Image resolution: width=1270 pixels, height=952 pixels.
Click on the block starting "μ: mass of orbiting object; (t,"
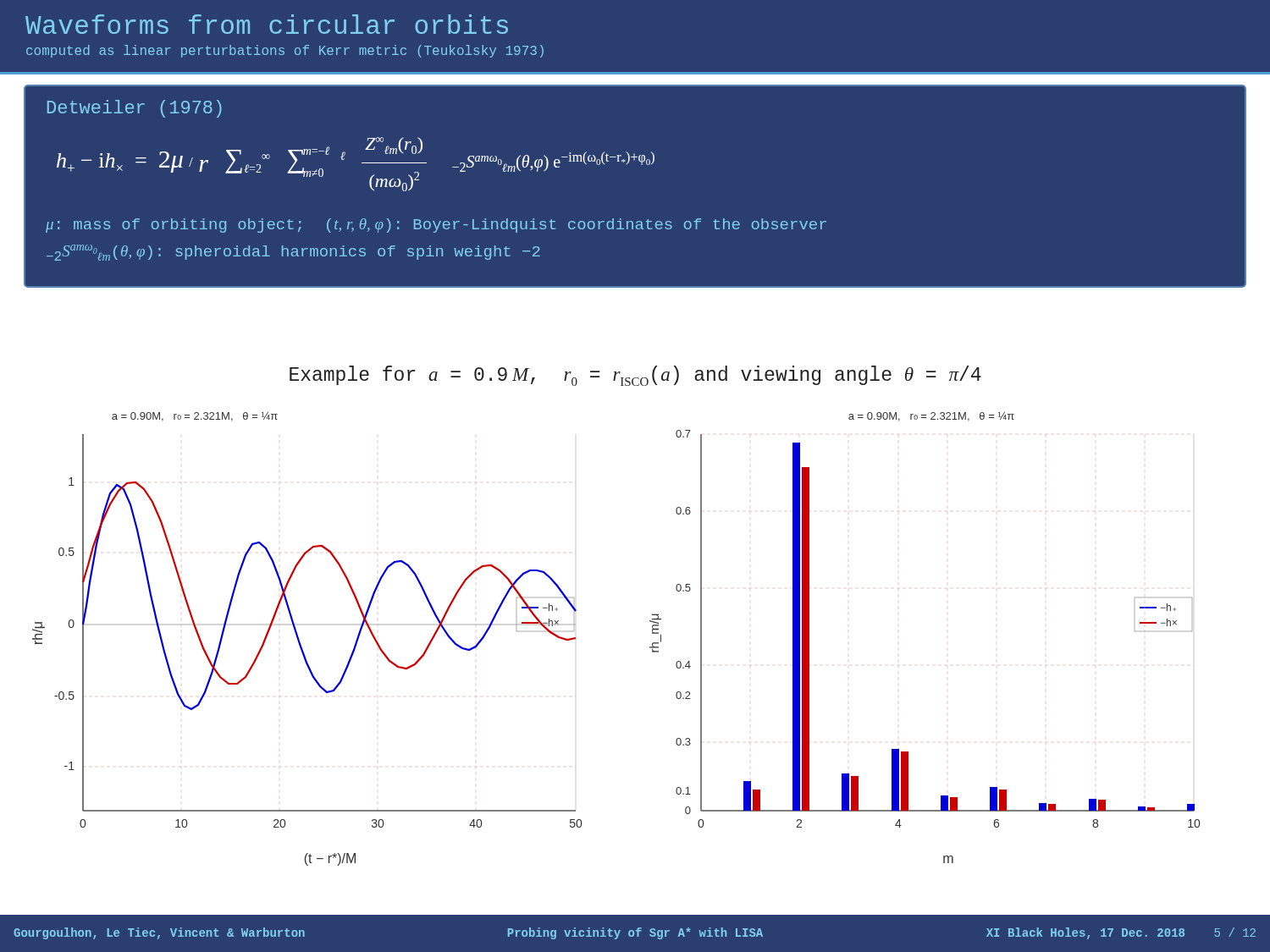pos(437,240)
